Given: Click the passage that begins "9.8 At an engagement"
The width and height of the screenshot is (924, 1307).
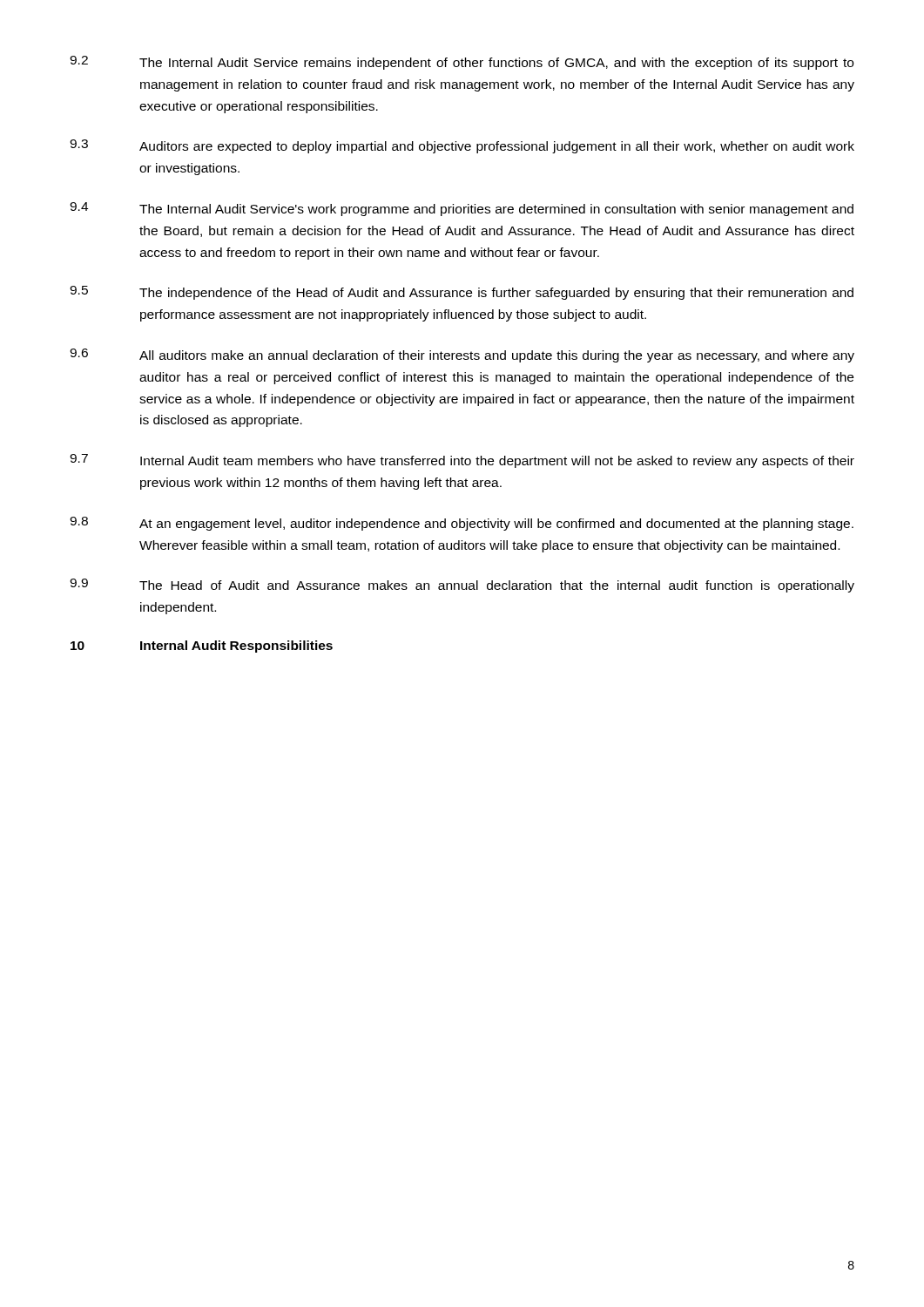Looking at the screenshot, I should point(462,535).
